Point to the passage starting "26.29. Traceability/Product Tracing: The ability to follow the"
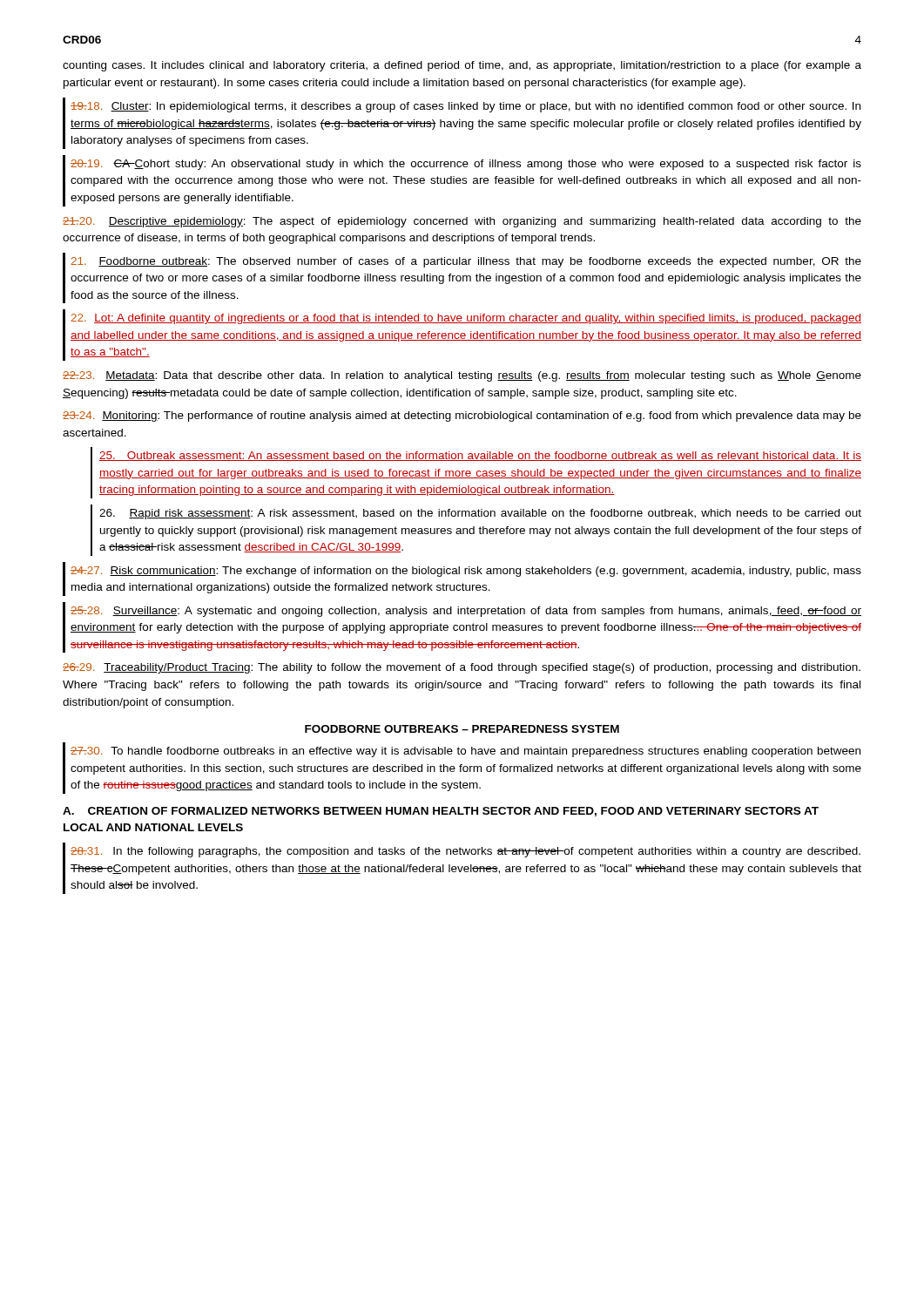The width and height of the screenshot is (924, 1307). (x=462, y=684)
